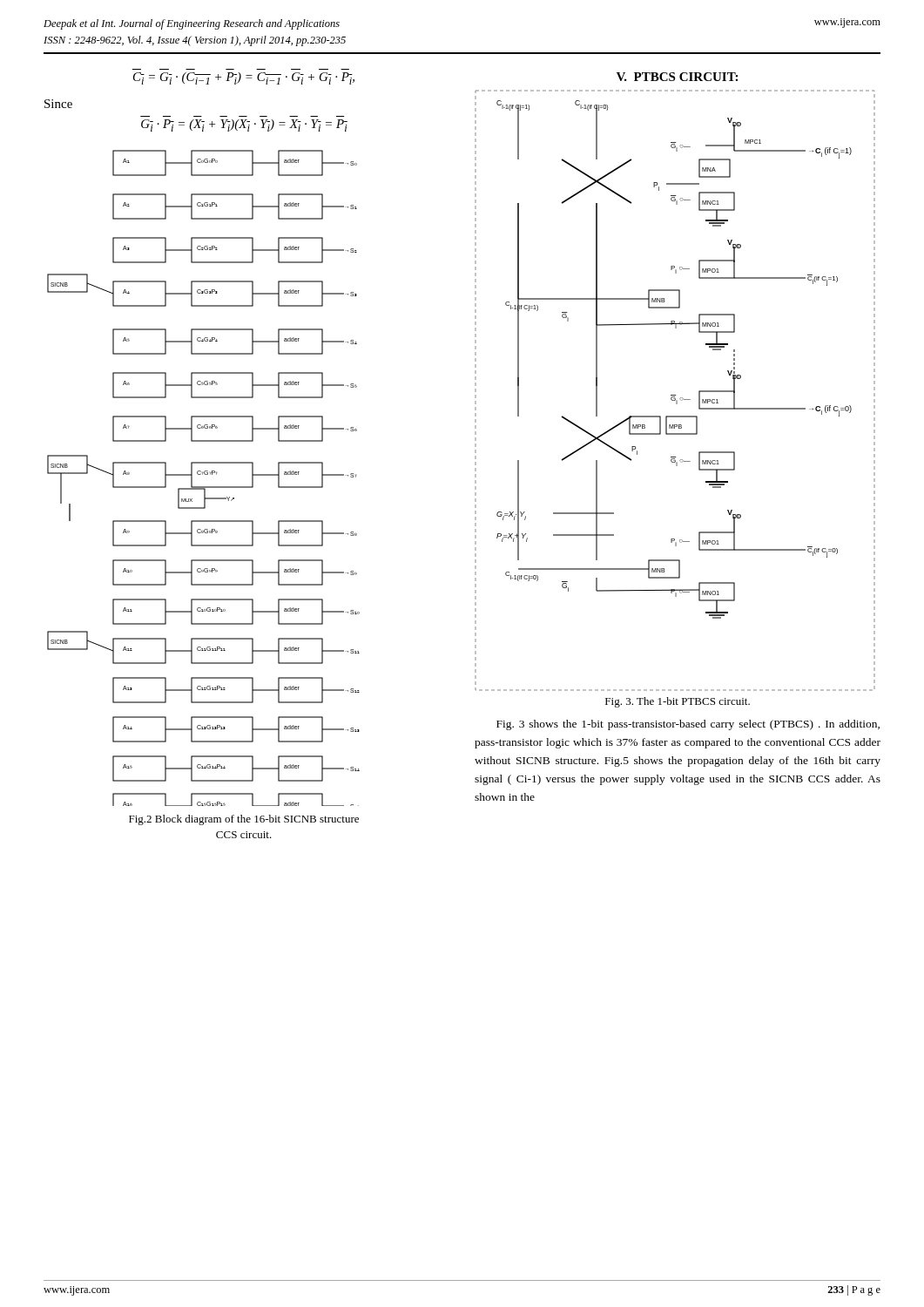Image resolution: width=924 pixels, height=1307 pixels.
Task: Click on the caption with the text "Fig.2 Block diagram"
Action: pos(244,827)
